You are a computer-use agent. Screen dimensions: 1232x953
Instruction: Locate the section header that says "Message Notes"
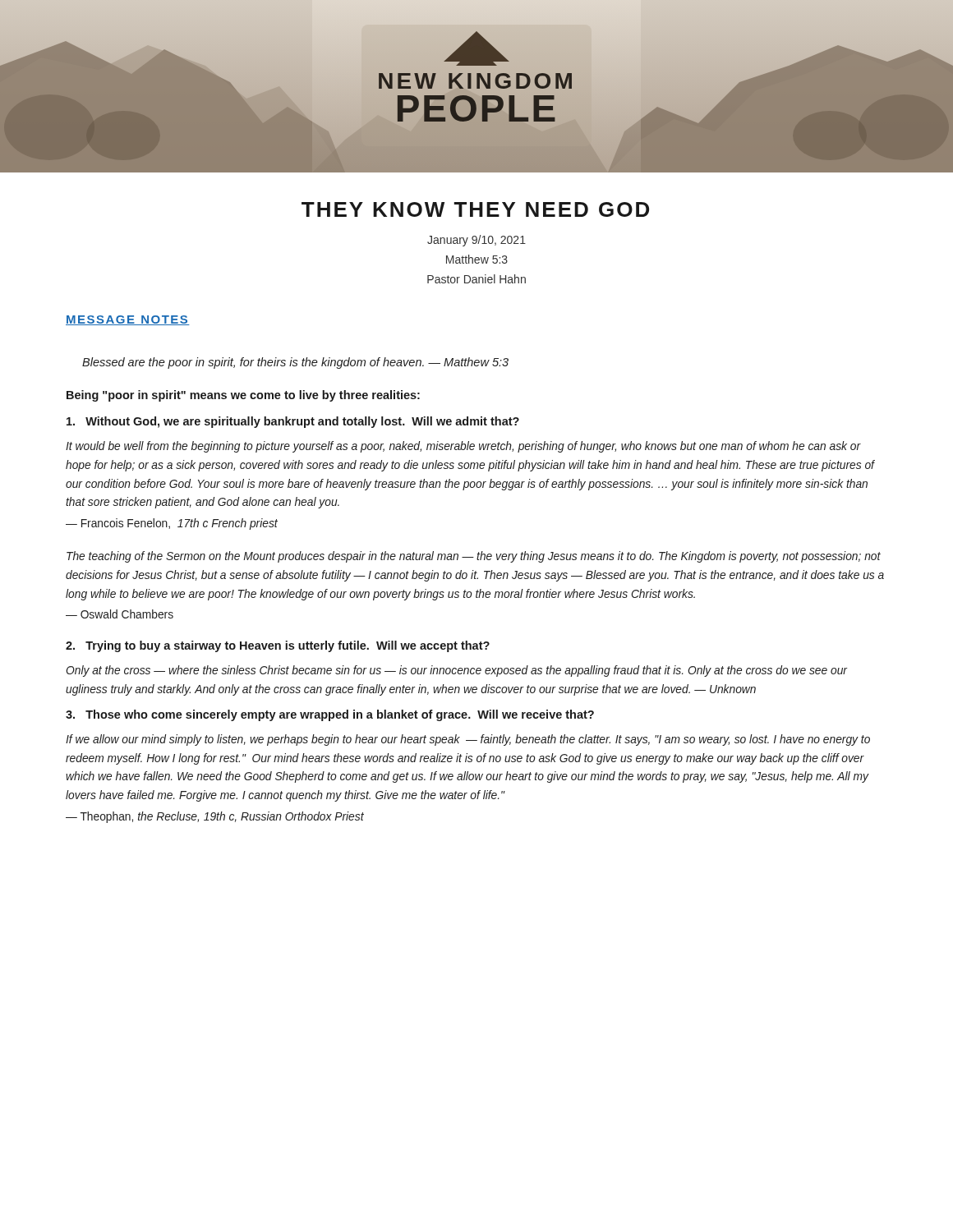pyautogui.click(x=128, y=319)
